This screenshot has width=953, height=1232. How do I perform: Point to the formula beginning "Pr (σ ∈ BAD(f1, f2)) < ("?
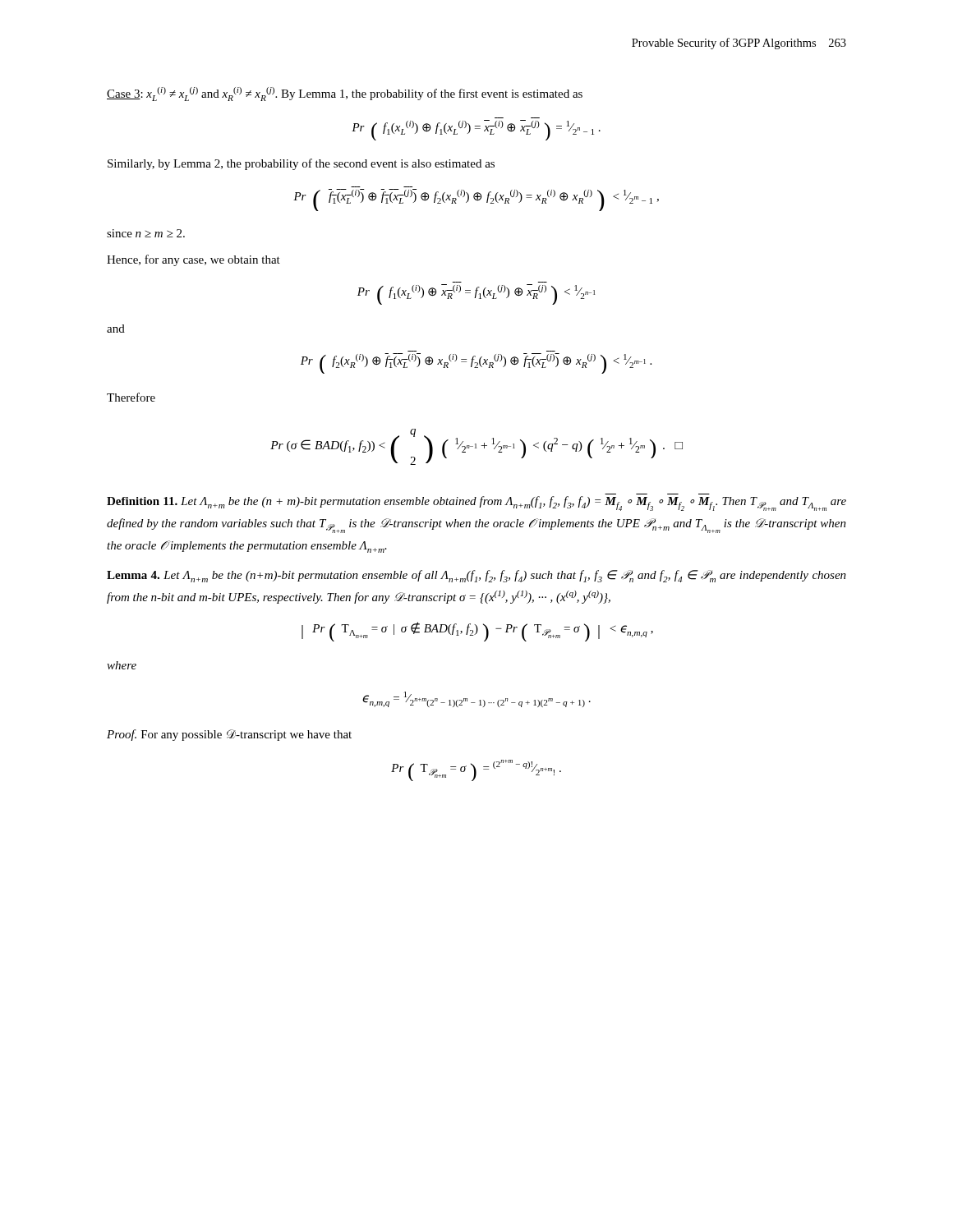[476, 446]
